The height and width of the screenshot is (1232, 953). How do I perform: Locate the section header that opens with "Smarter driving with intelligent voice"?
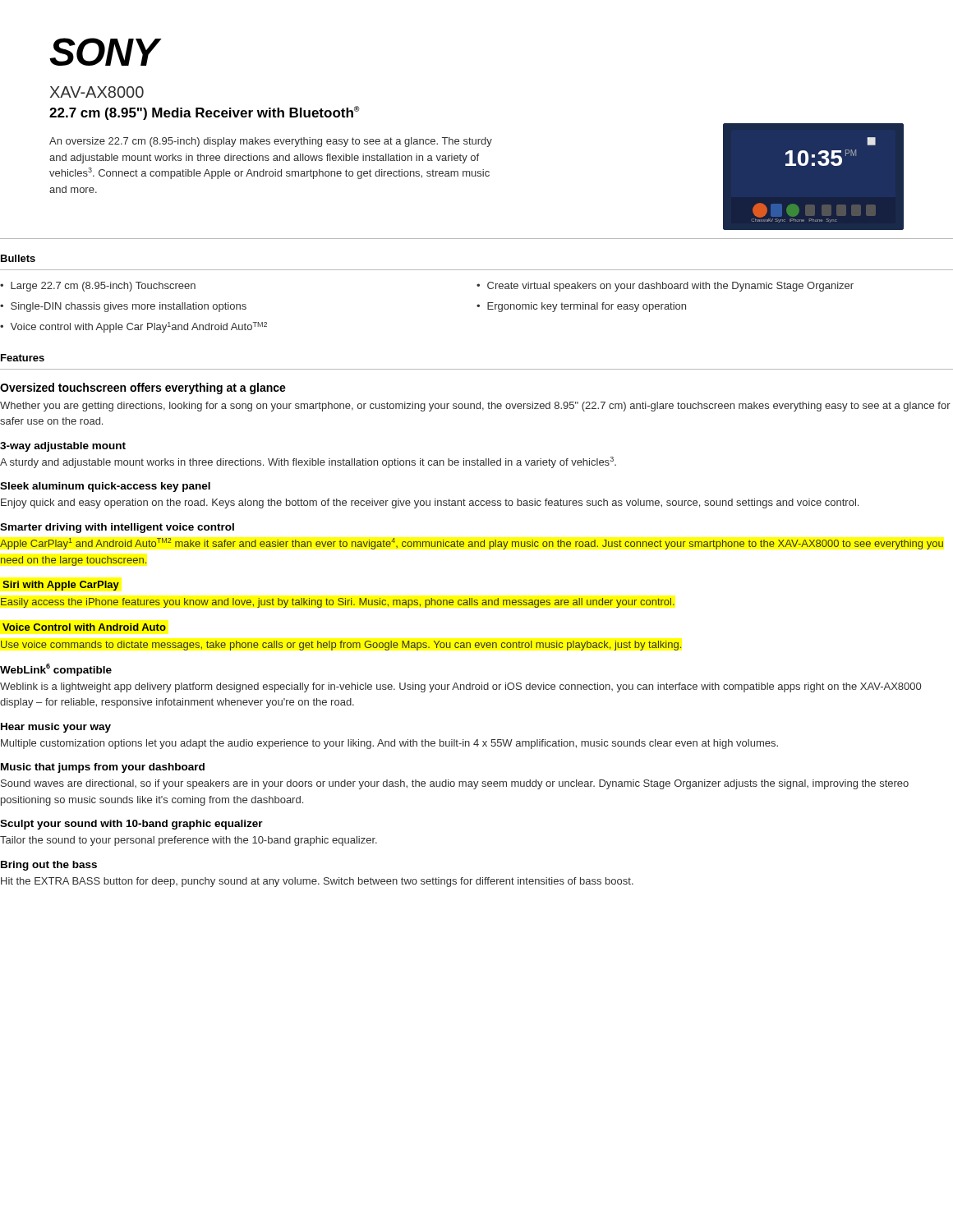pyautogui.click(x=117, y=527)
